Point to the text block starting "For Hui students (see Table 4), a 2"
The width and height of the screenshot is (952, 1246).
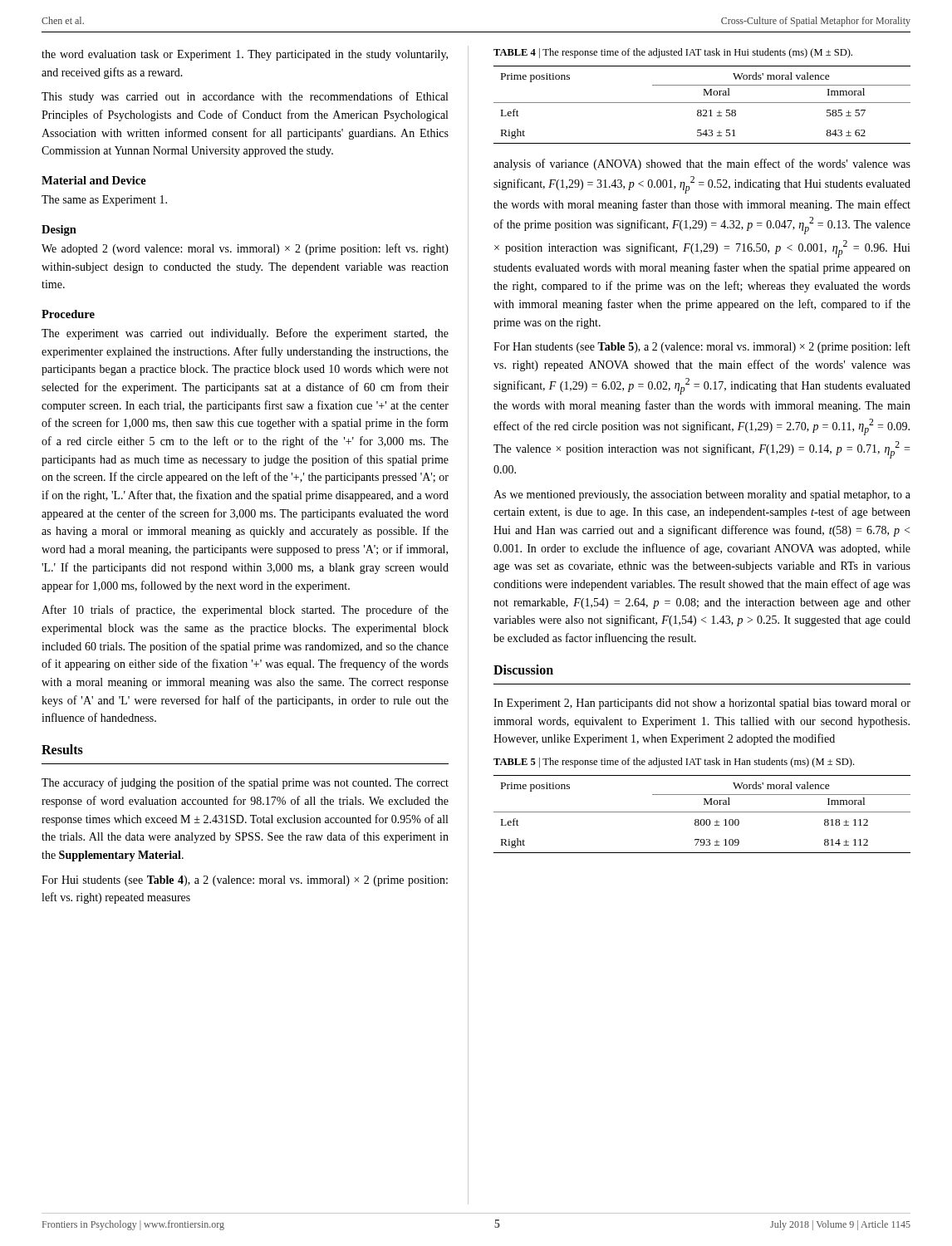click(x=245, y=889)
